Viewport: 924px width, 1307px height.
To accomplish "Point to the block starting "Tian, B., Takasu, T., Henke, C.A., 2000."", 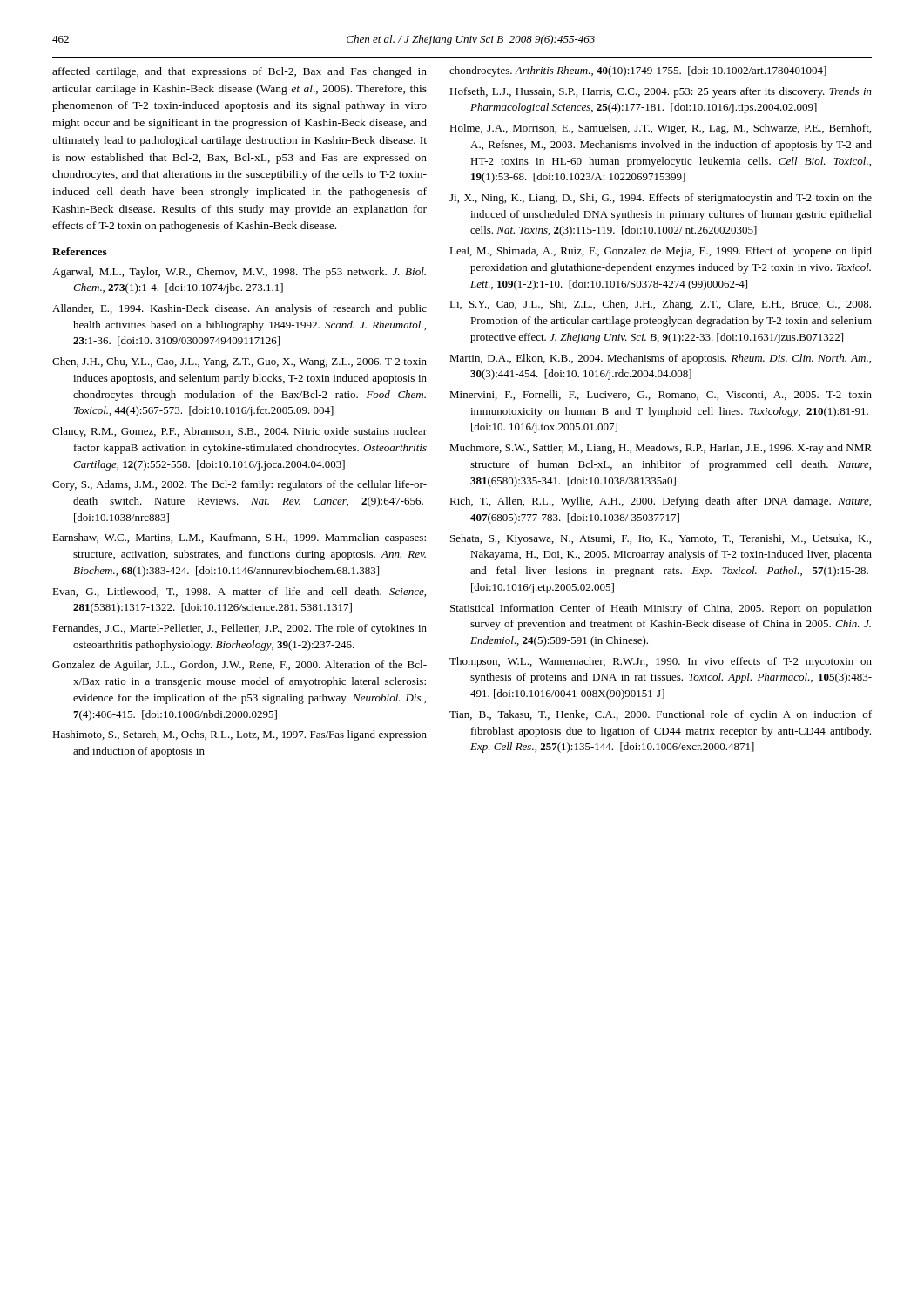I will (661, 730).
